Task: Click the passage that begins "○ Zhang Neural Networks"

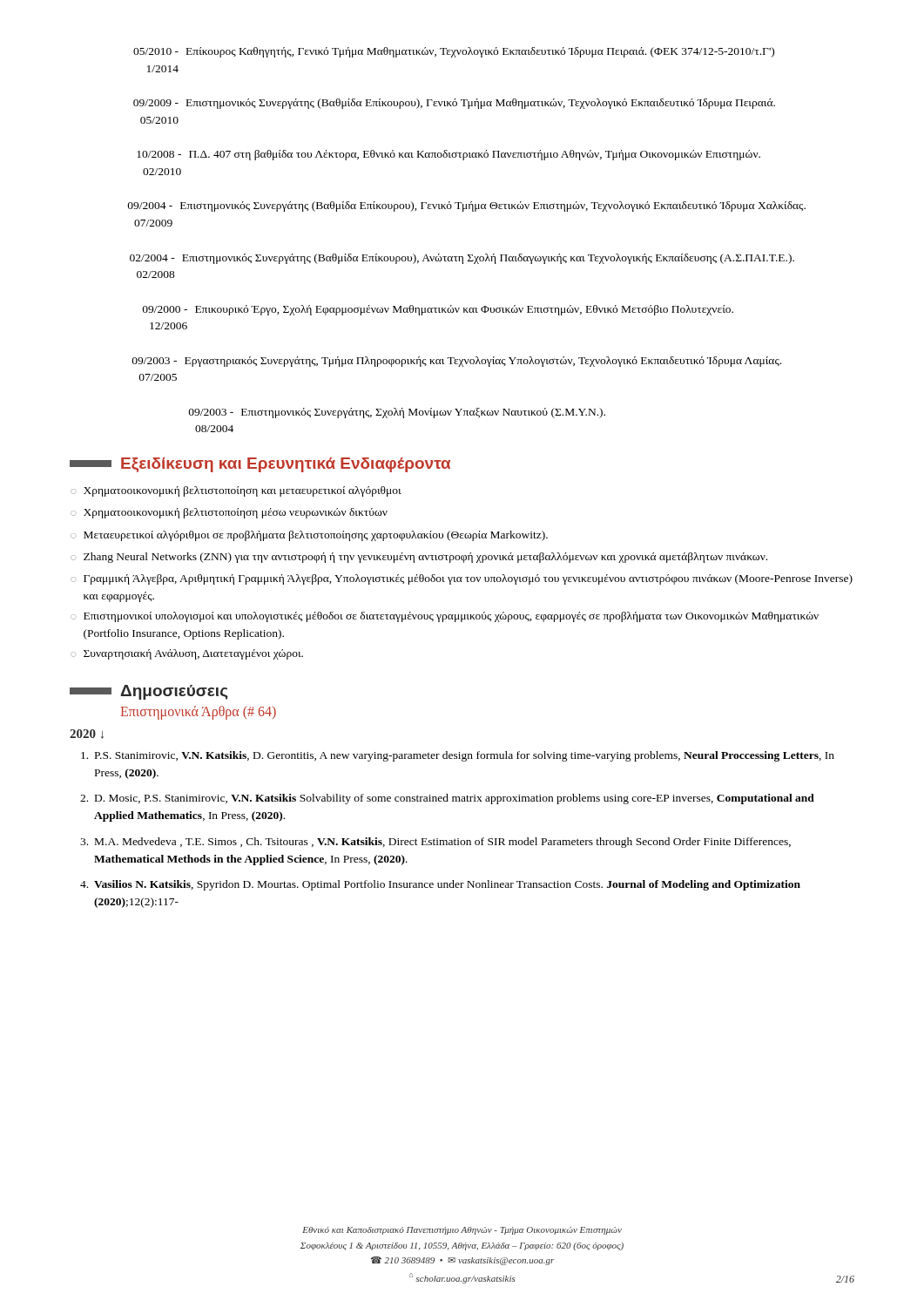Action: tap(419, 557)
